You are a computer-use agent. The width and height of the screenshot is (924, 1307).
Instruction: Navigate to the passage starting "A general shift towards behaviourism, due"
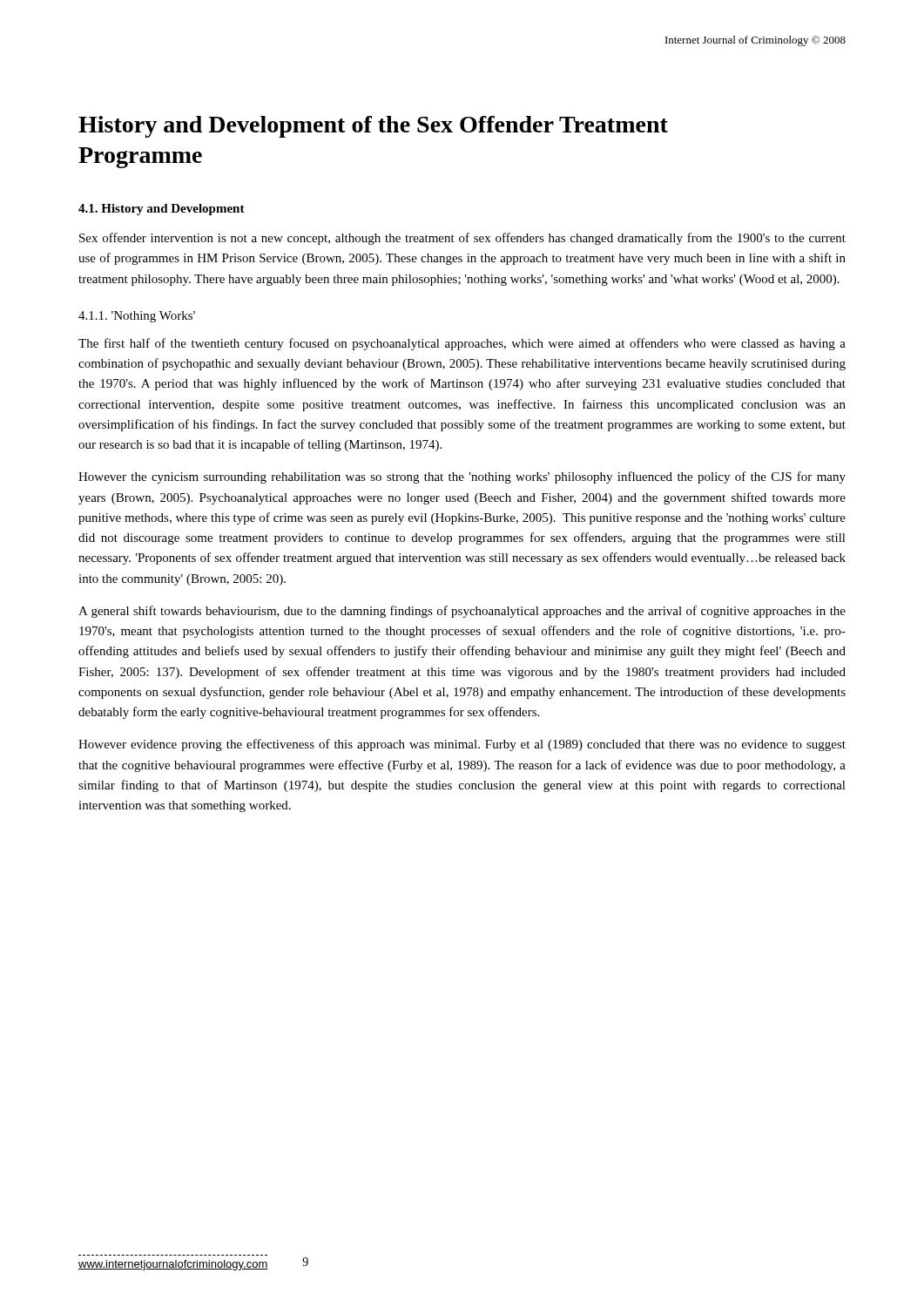462,661
